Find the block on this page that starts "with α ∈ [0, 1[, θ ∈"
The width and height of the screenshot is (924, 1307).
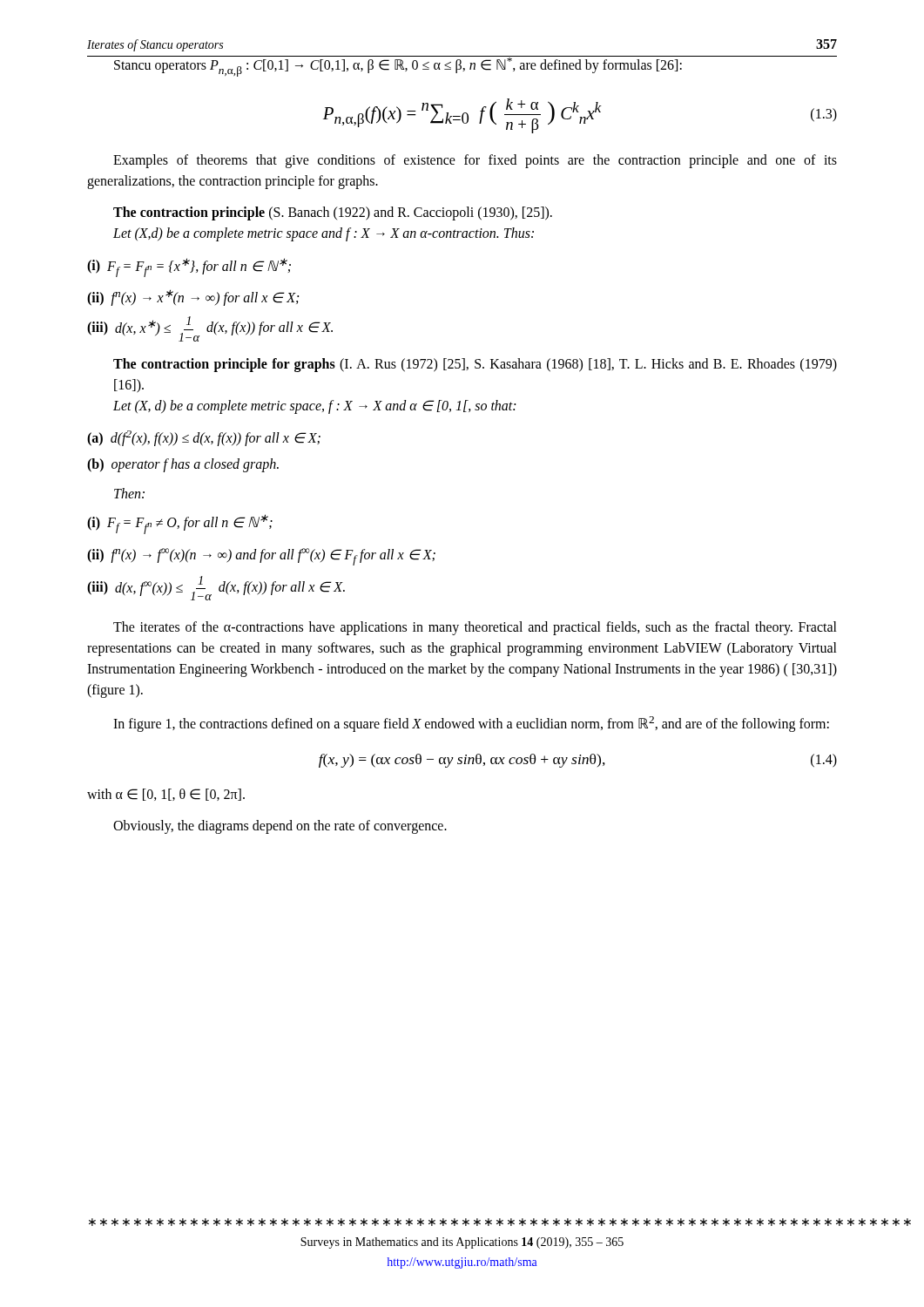tap(166, 795)
